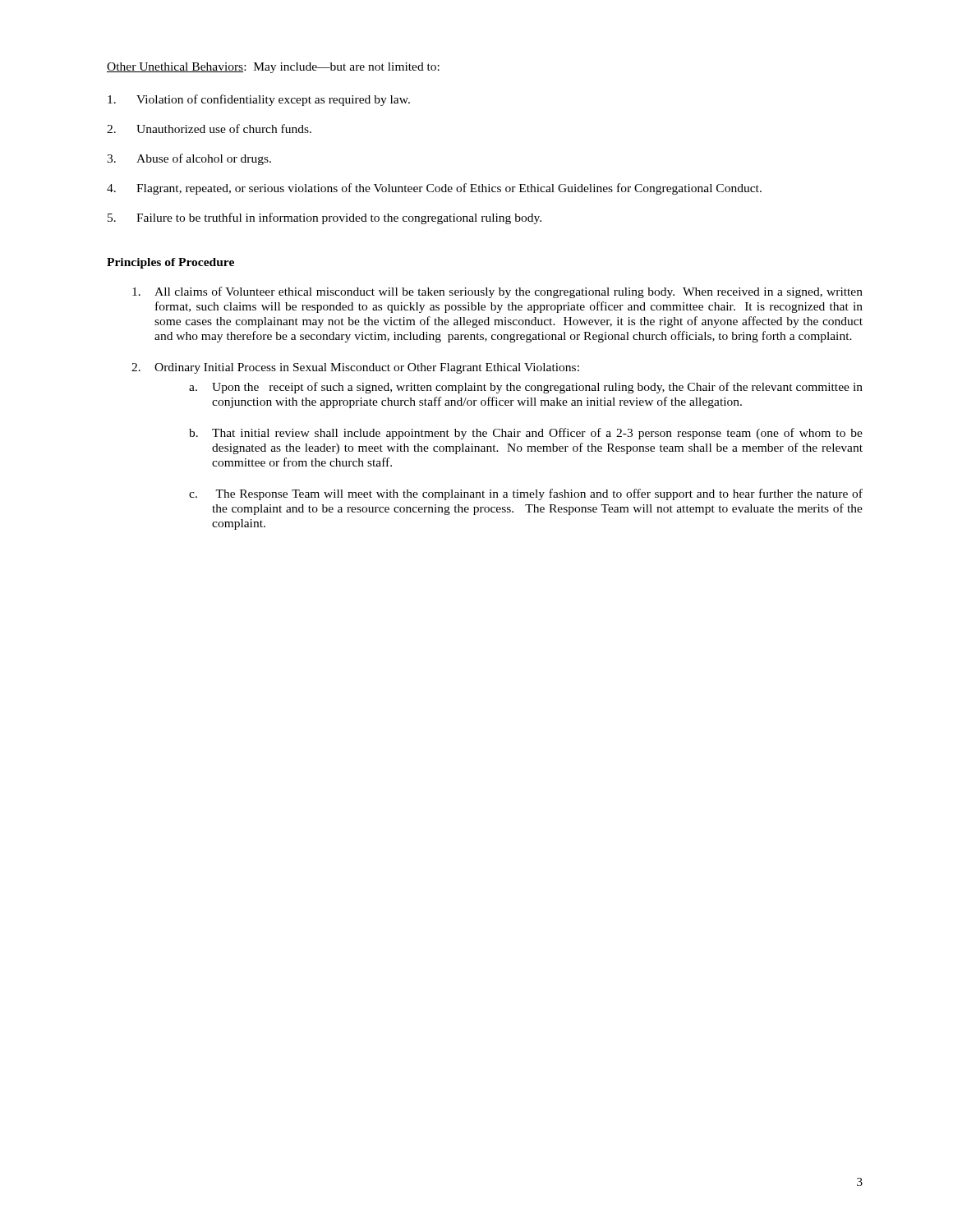Point to the block beginning "b. That initial review shall include"
Screen dimensions: 1232x953
[x=526, y=448]
